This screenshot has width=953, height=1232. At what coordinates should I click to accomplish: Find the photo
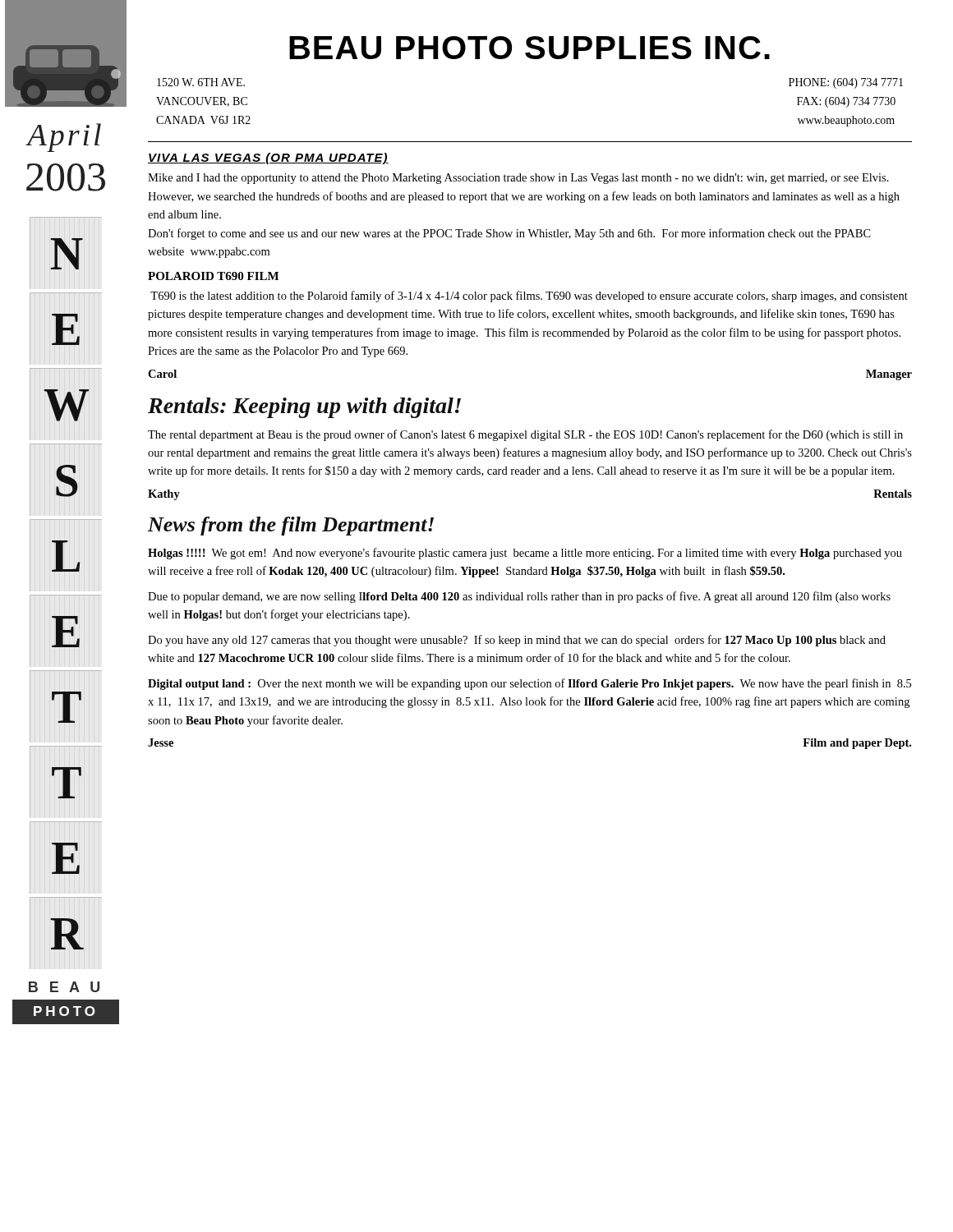pos(66,53)
